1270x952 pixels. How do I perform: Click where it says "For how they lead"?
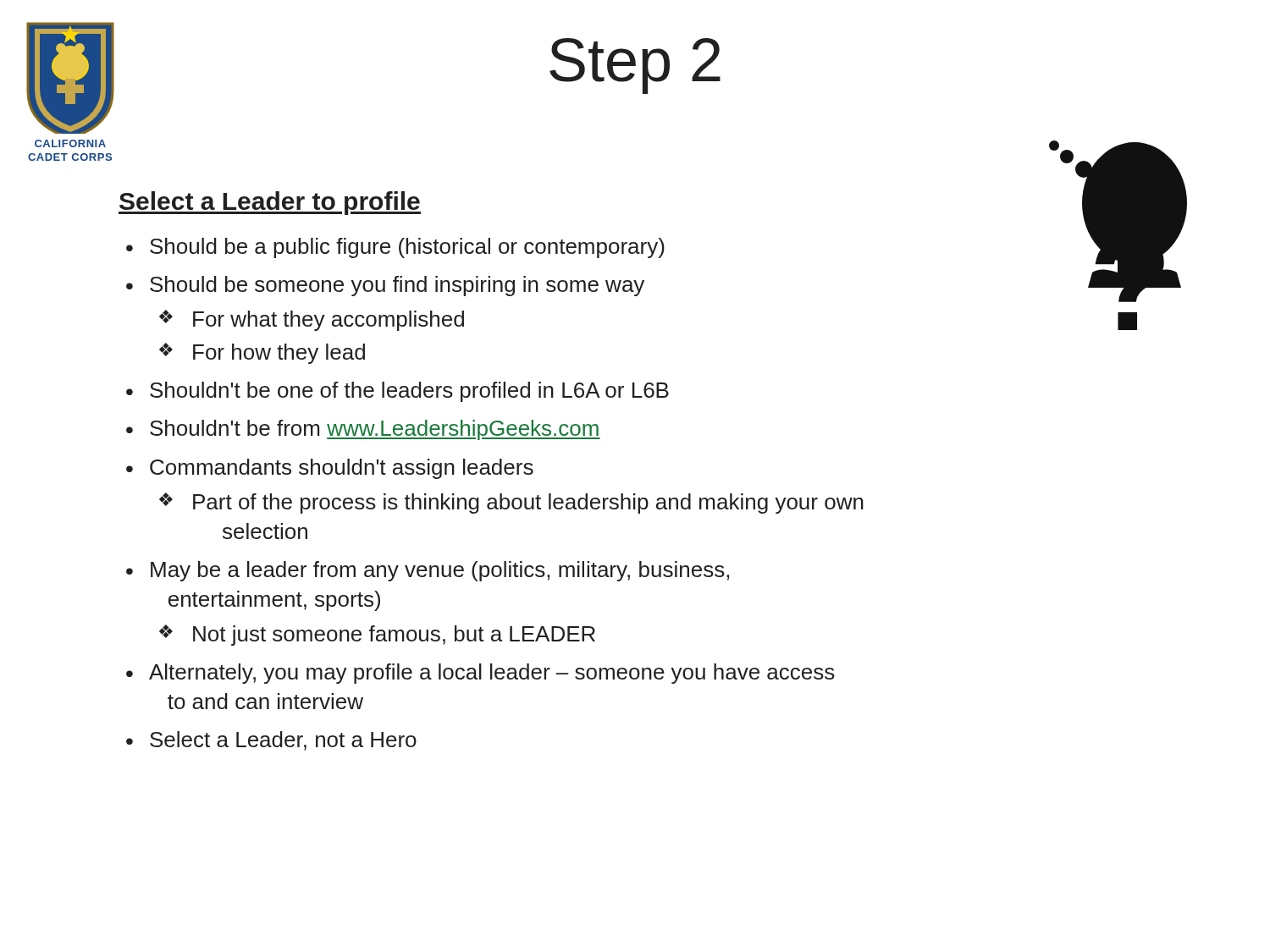click(279, 352)
